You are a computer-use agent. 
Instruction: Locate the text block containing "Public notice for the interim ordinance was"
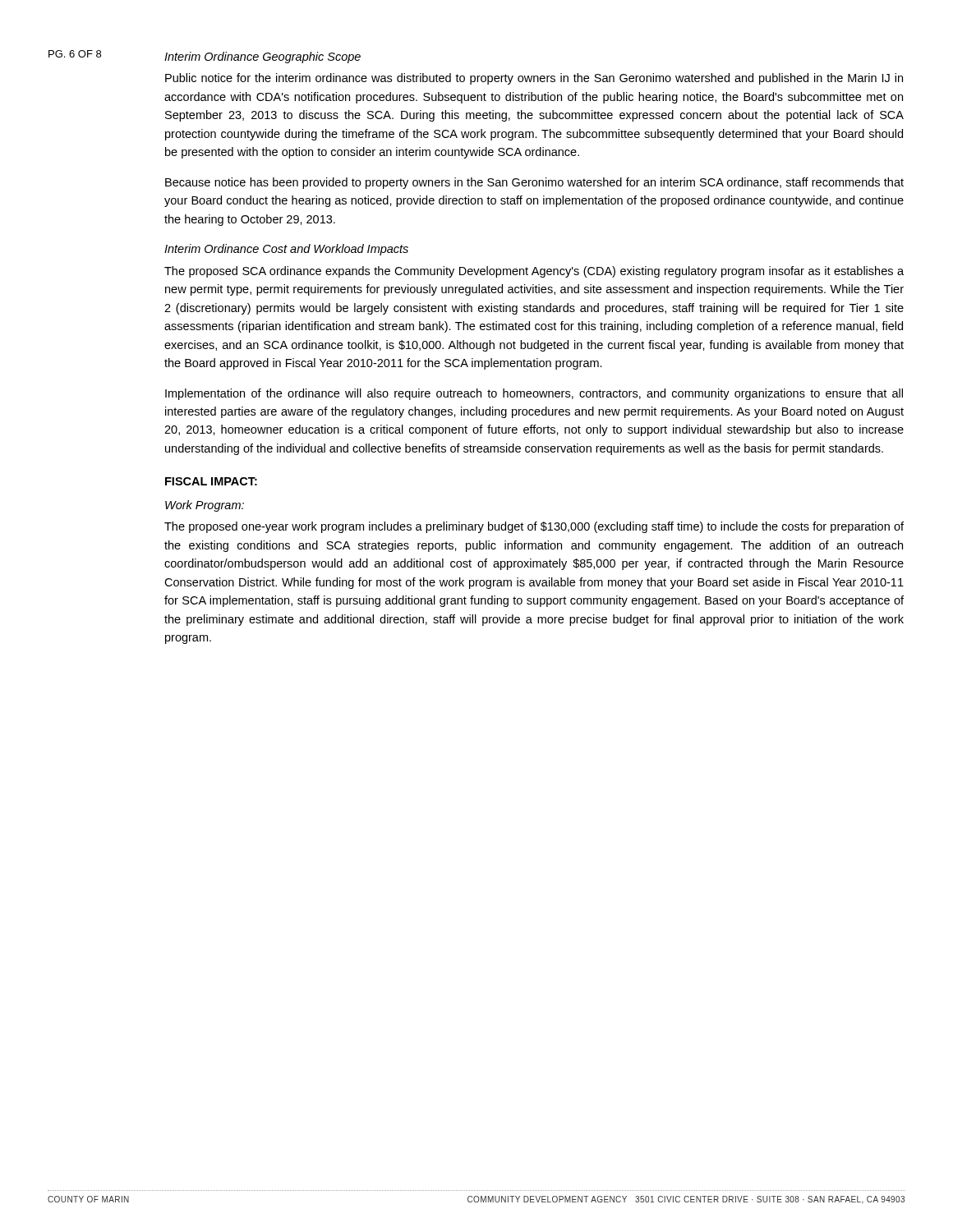pos(534,116)
